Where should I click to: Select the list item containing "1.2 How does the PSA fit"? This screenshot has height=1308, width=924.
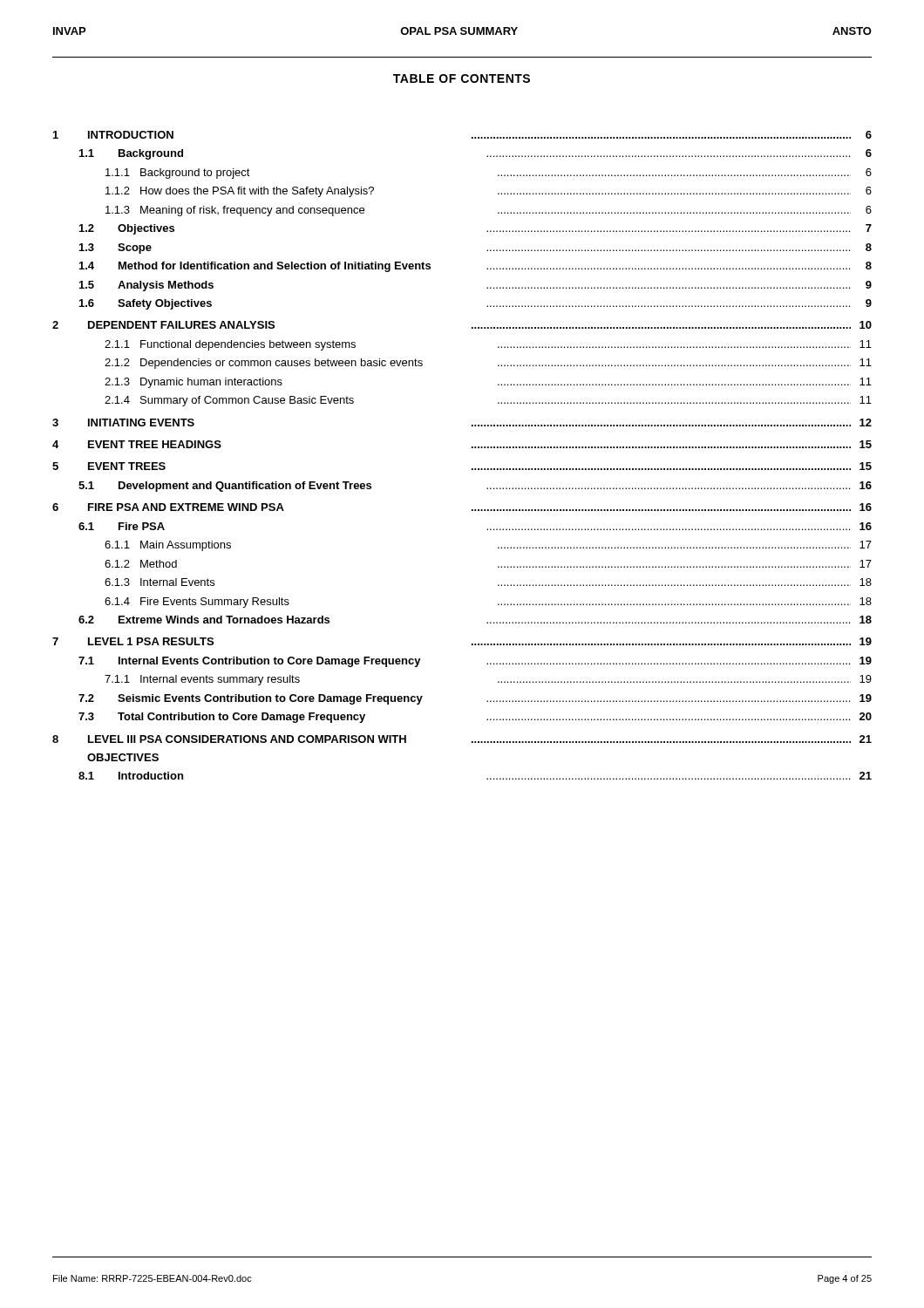(x=488, y=191)
